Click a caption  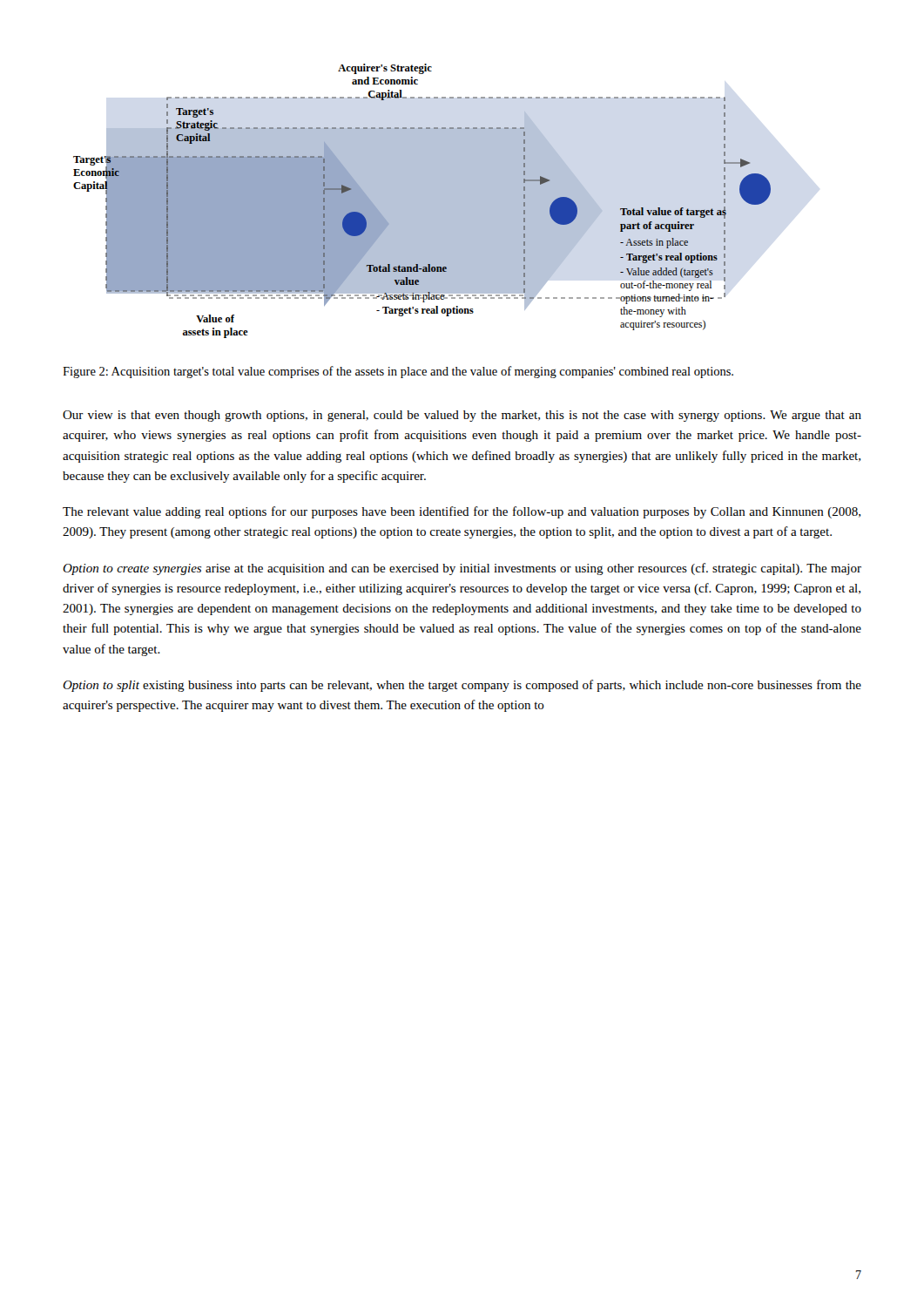(x=398, y=371)
